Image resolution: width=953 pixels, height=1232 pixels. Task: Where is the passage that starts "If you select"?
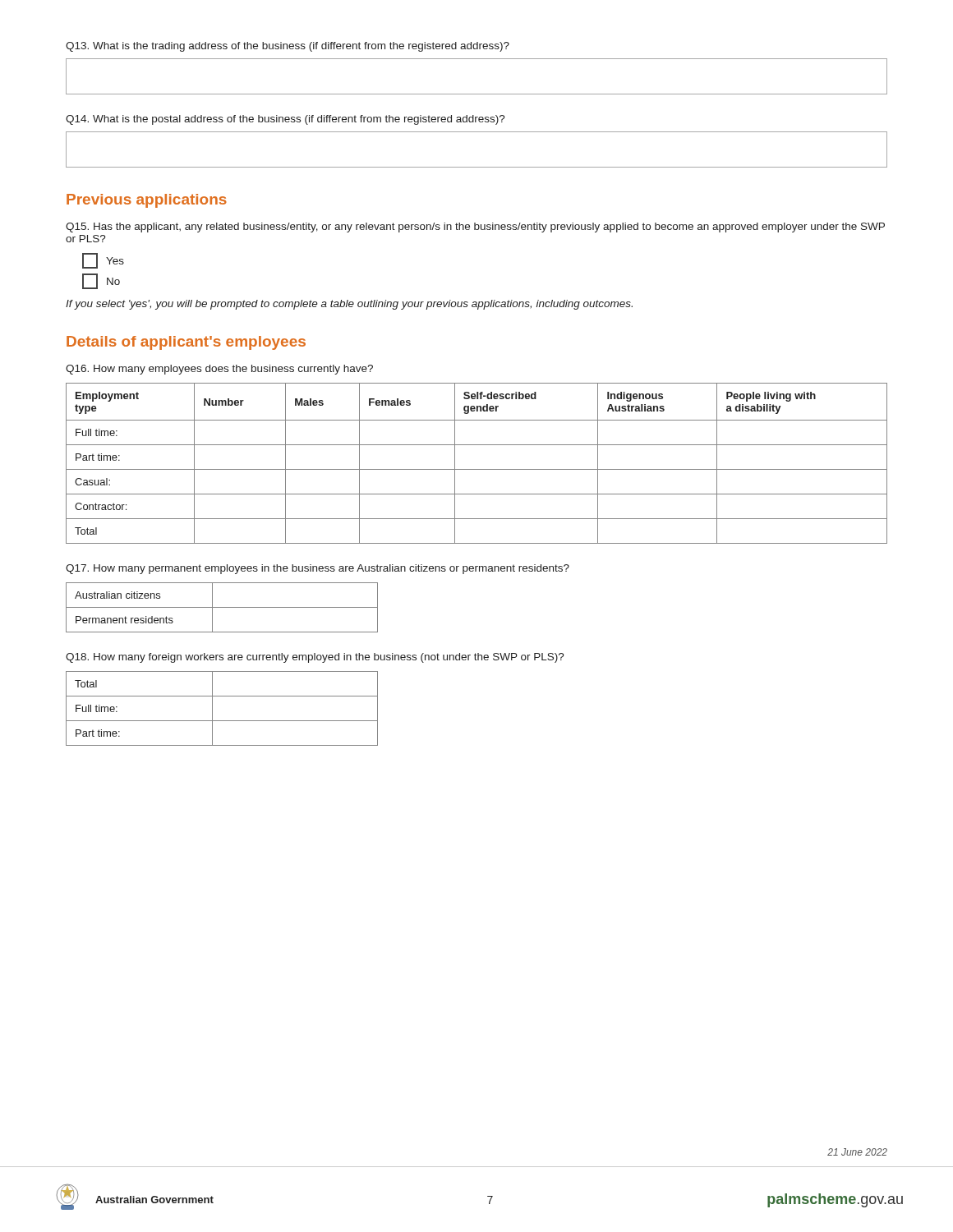[350, 303]
